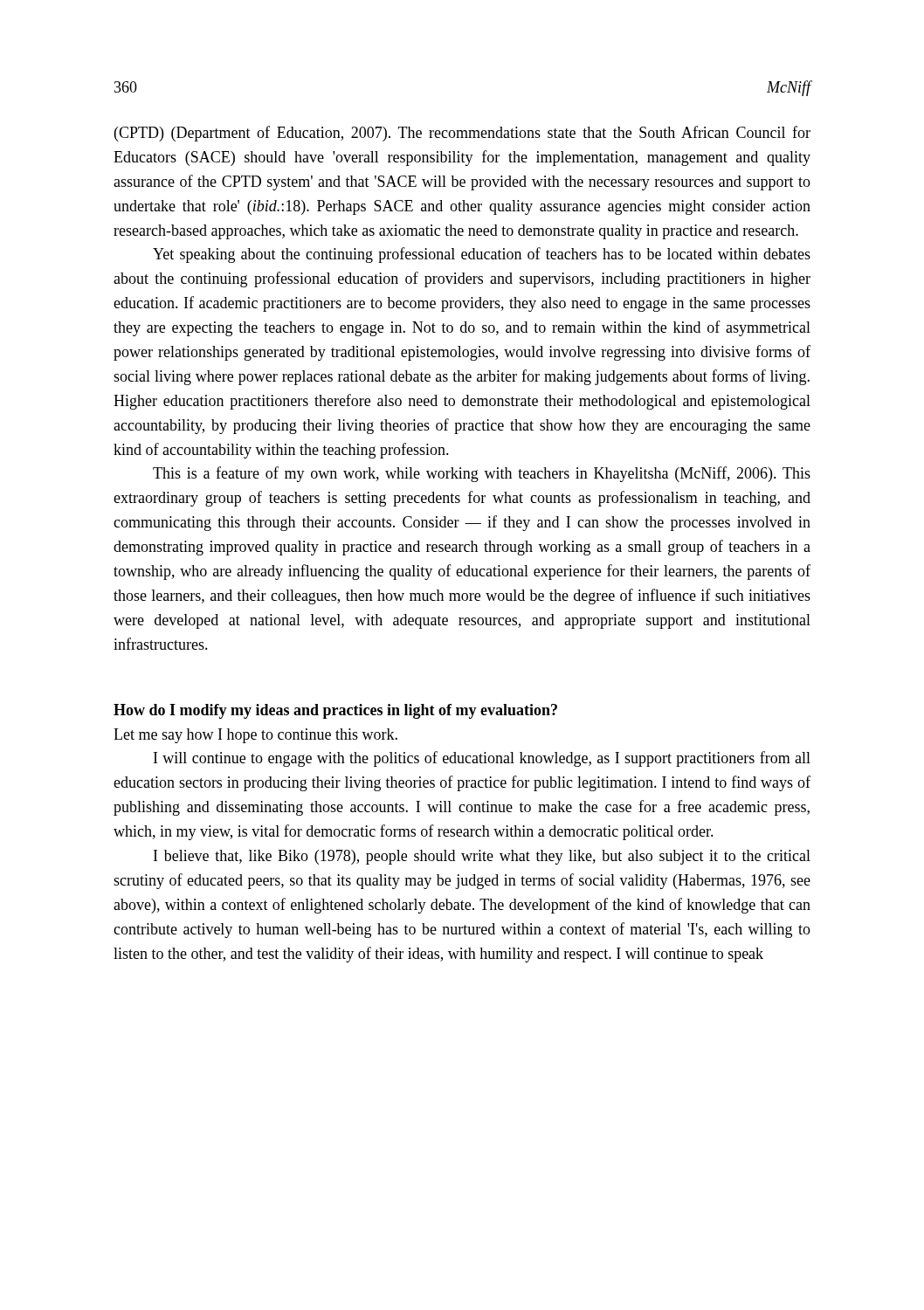The height and width of the screenshot is (1310, 924).
Task: Find the text block with the text "This is a feature of my own"
Action: (462, 560)
